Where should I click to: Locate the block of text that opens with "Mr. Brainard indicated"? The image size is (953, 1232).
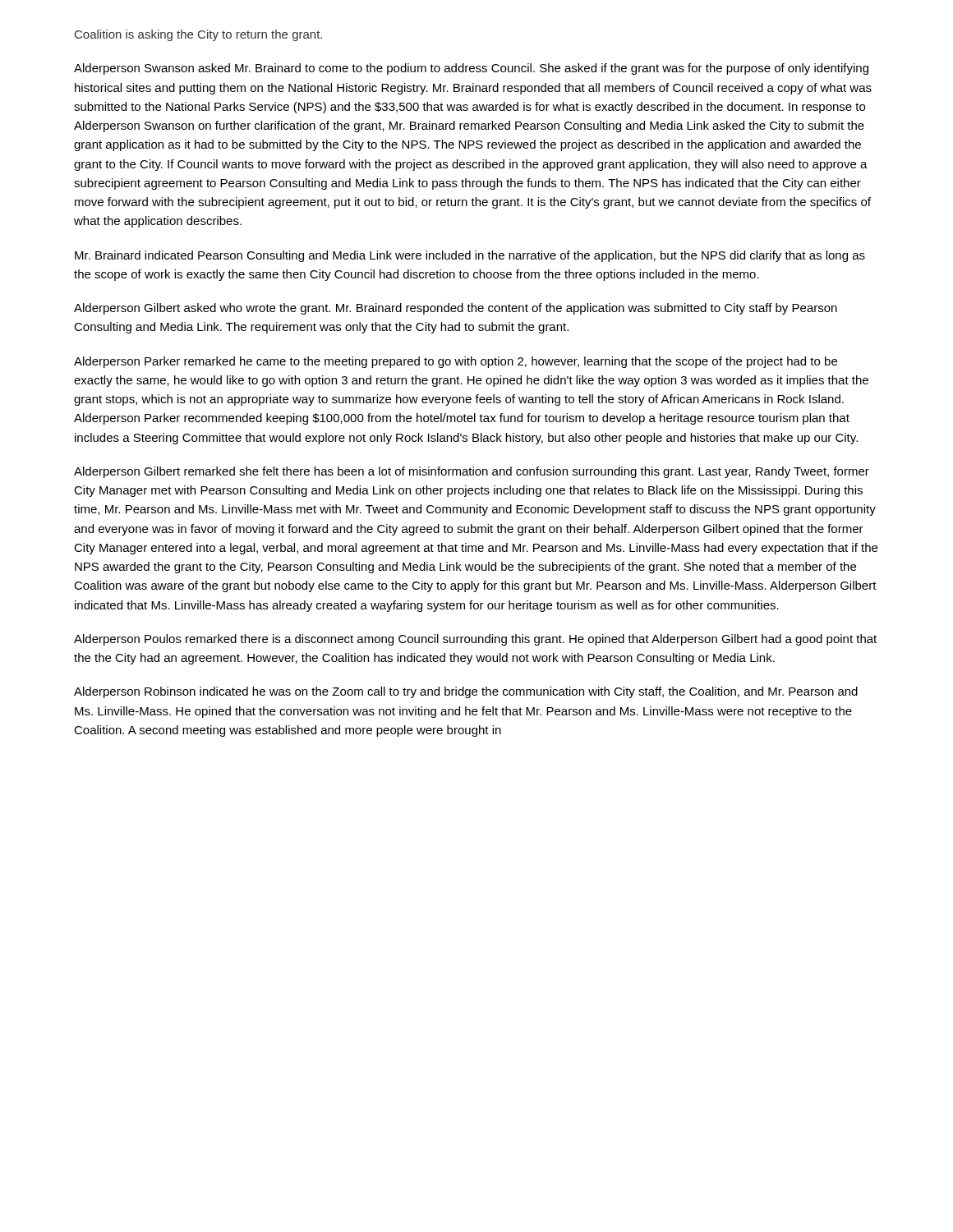click(470, 264)
